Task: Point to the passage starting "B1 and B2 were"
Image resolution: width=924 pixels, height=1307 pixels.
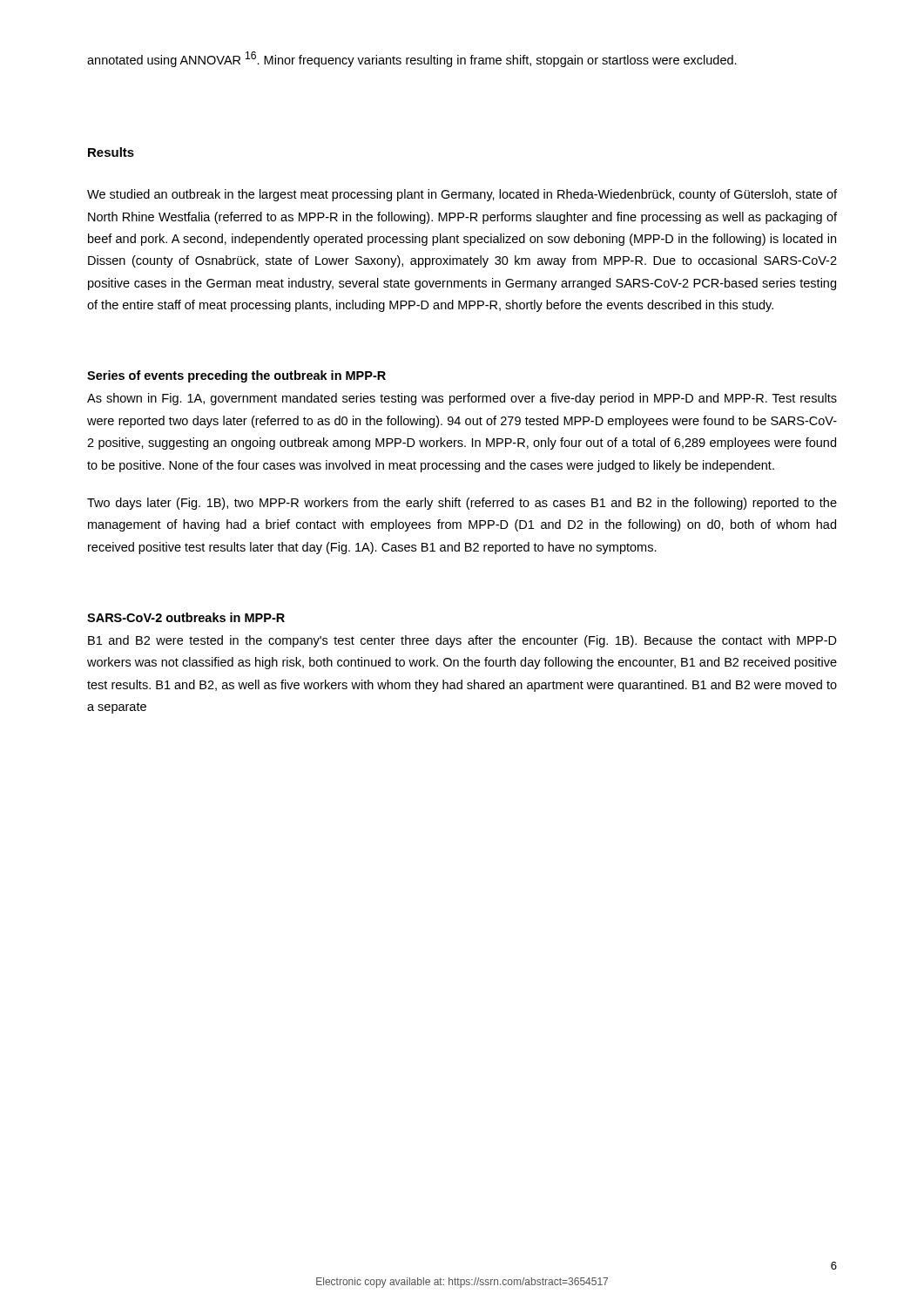Action: click(x=462, y=674)
